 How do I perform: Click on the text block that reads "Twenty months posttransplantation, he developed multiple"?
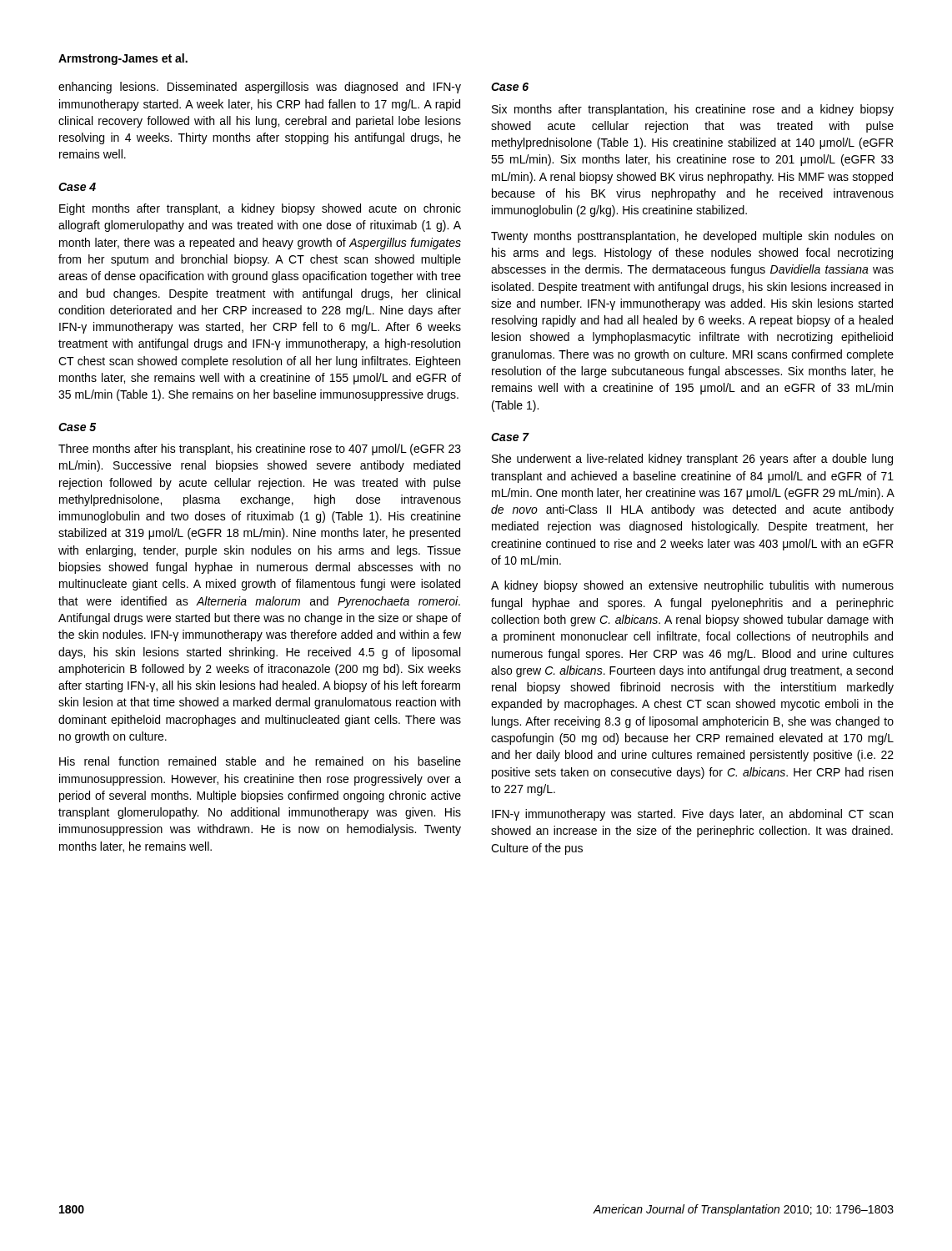pos(692,321)
